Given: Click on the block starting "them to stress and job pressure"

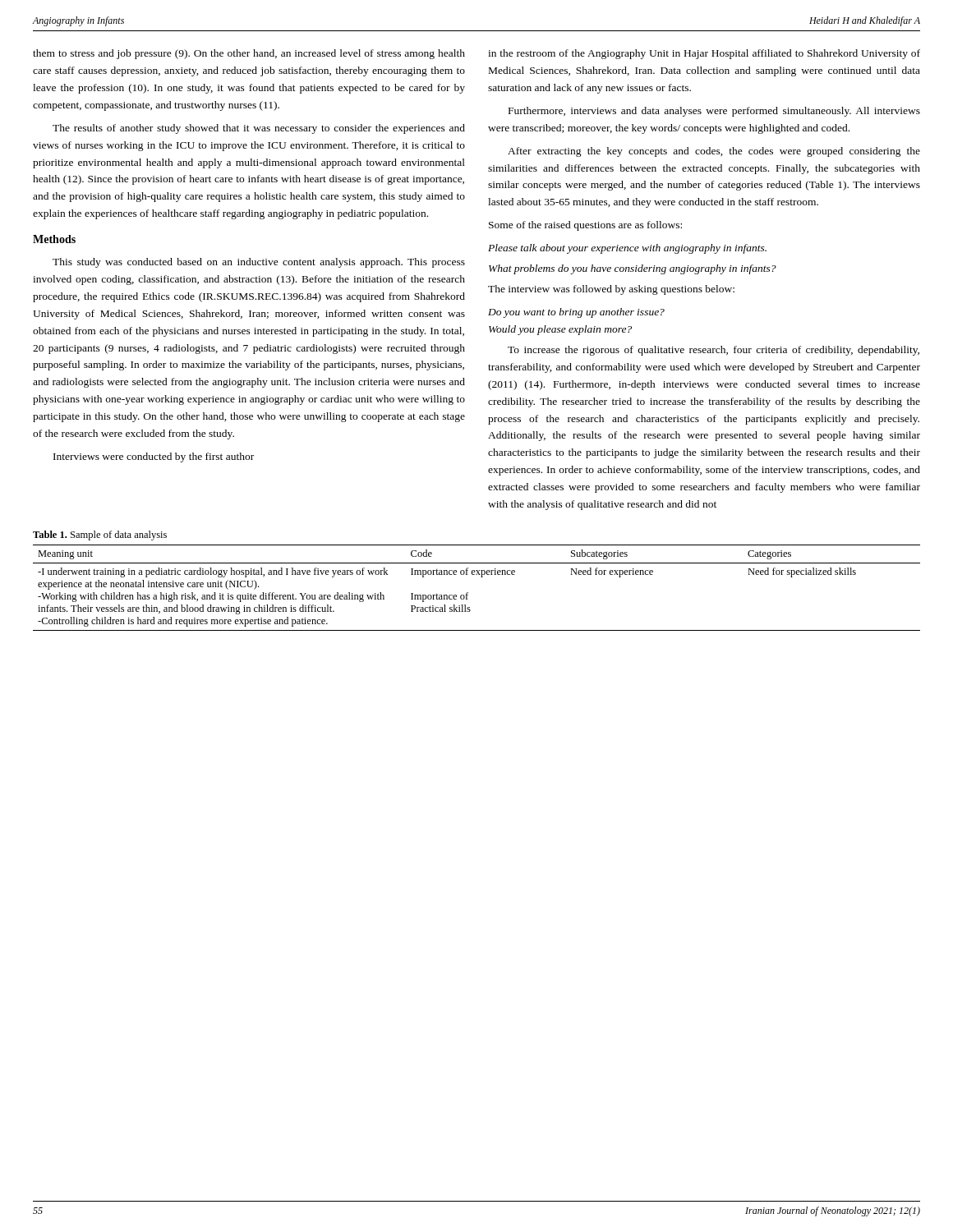Looking at the screenshot, I should click(x=249, y=134).
